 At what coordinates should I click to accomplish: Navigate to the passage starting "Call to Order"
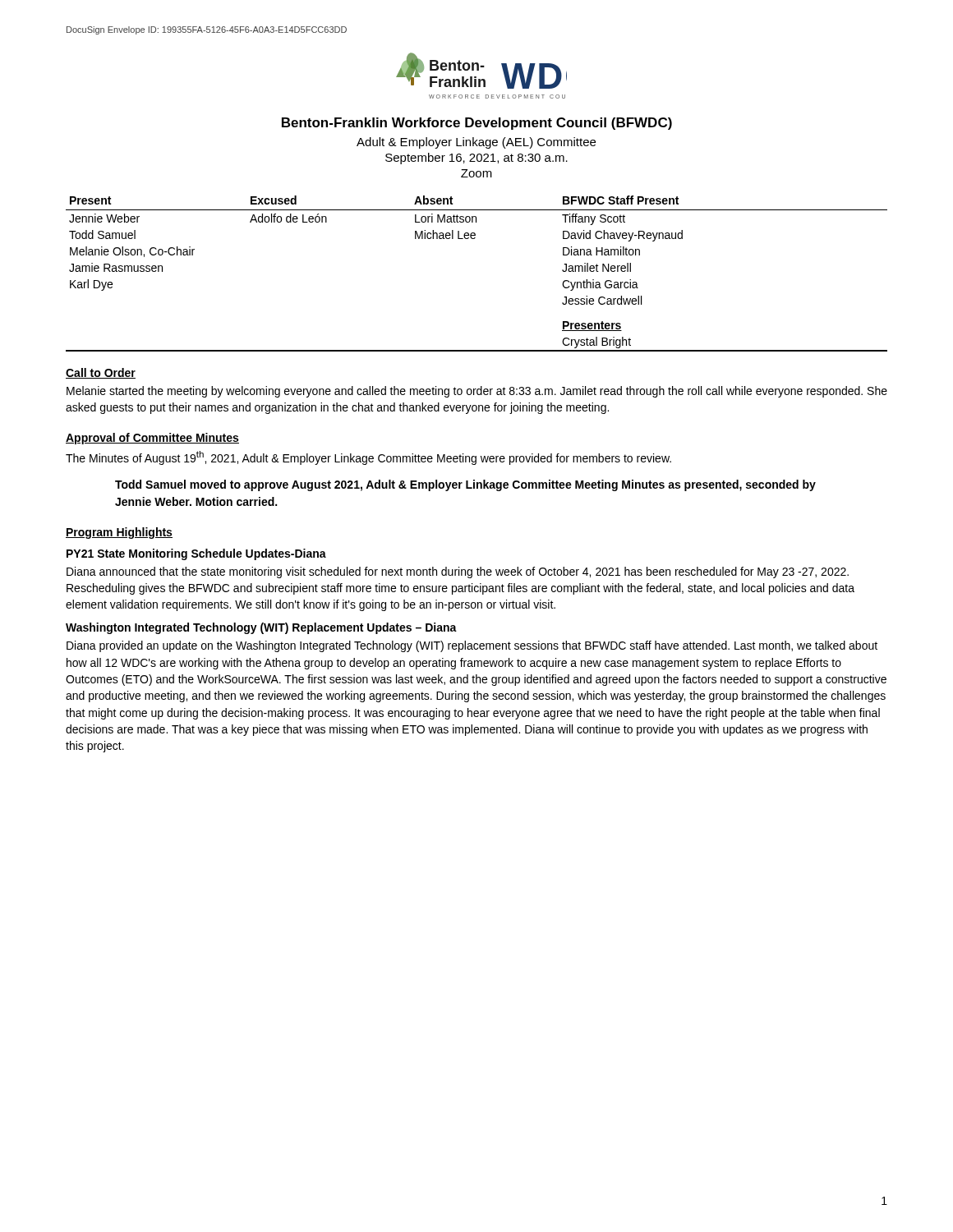pos(101,373)
